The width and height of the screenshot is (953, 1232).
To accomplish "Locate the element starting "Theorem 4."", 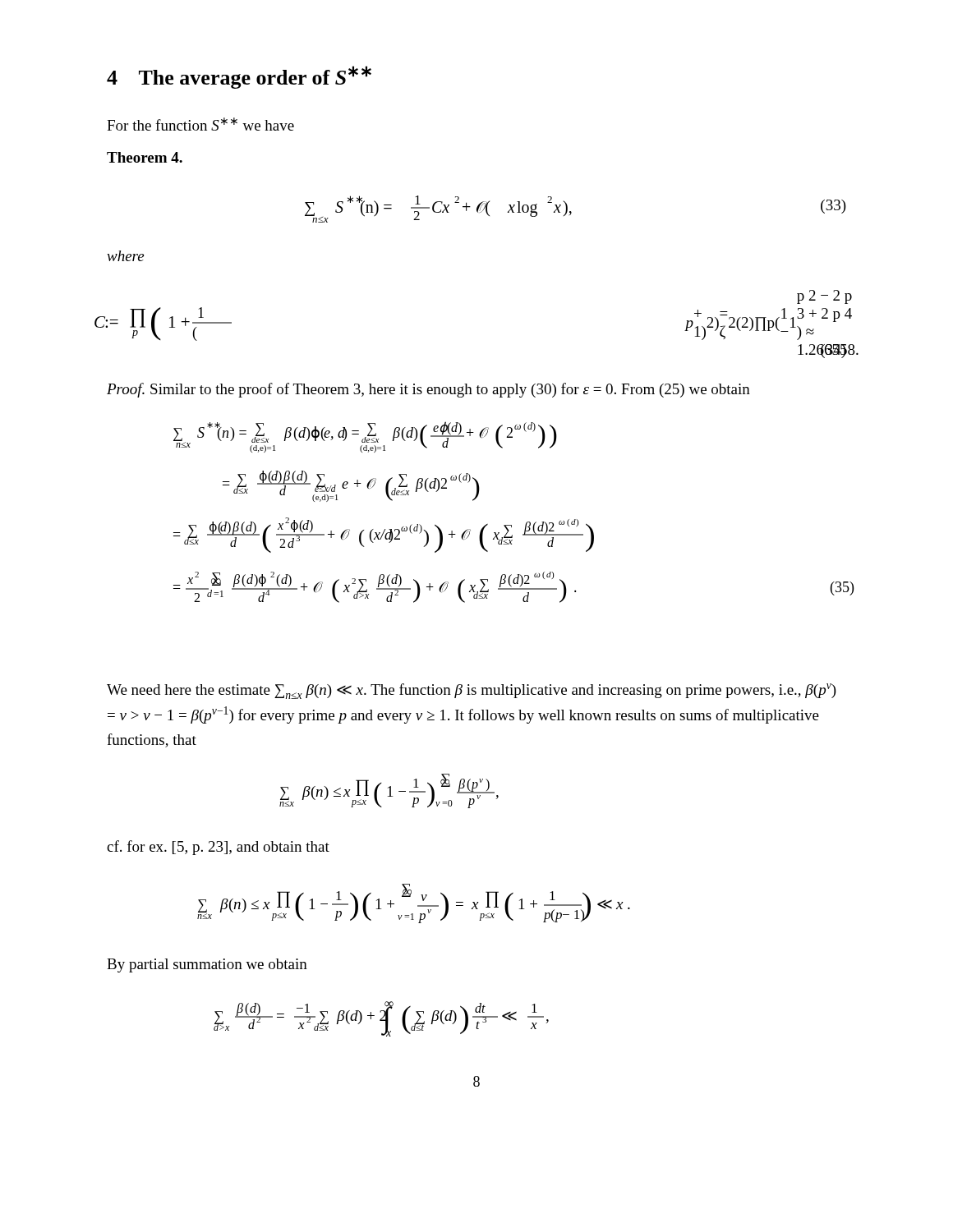I will (x=145, y=158).
